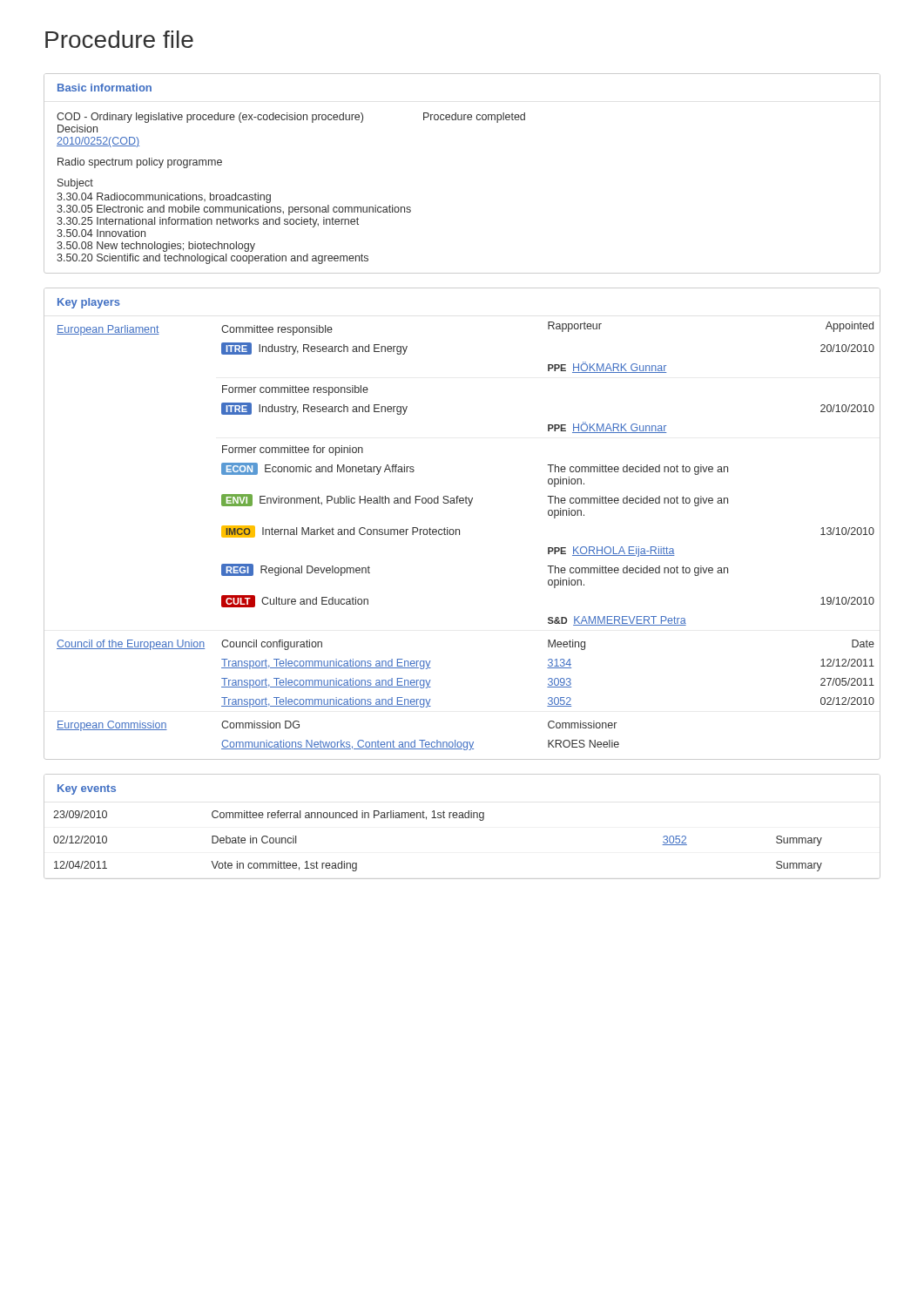Select the block starting "Basic information"
924x1307 pixels.
pos(104,88)
